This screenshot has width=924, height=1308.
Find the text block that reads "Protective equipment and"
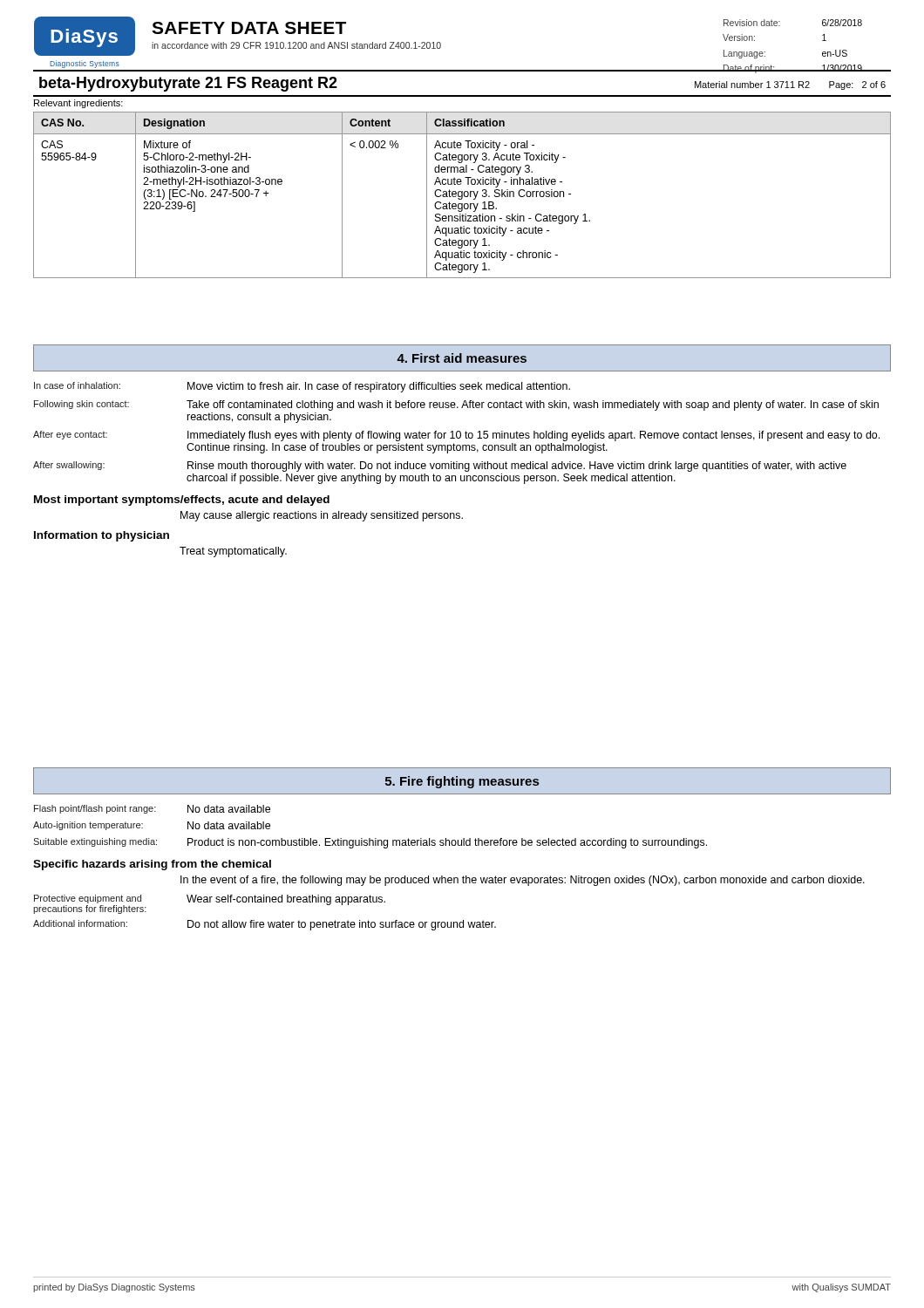click(x=209, y=904)
